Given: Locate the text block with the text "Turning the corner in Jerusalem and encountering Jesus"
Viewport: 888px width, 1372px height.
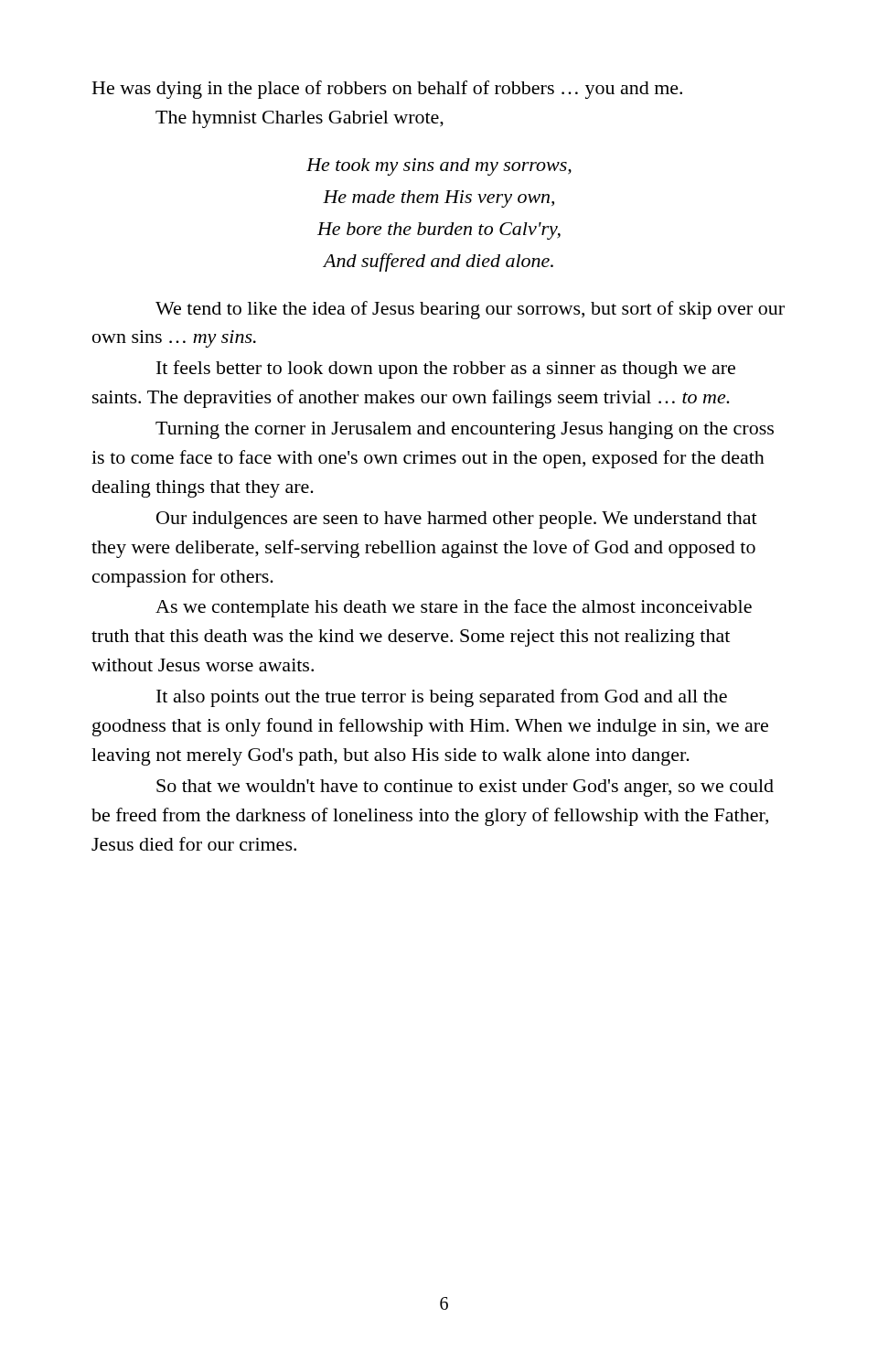Looking at the screenshot, I should [x=439, y=457].
